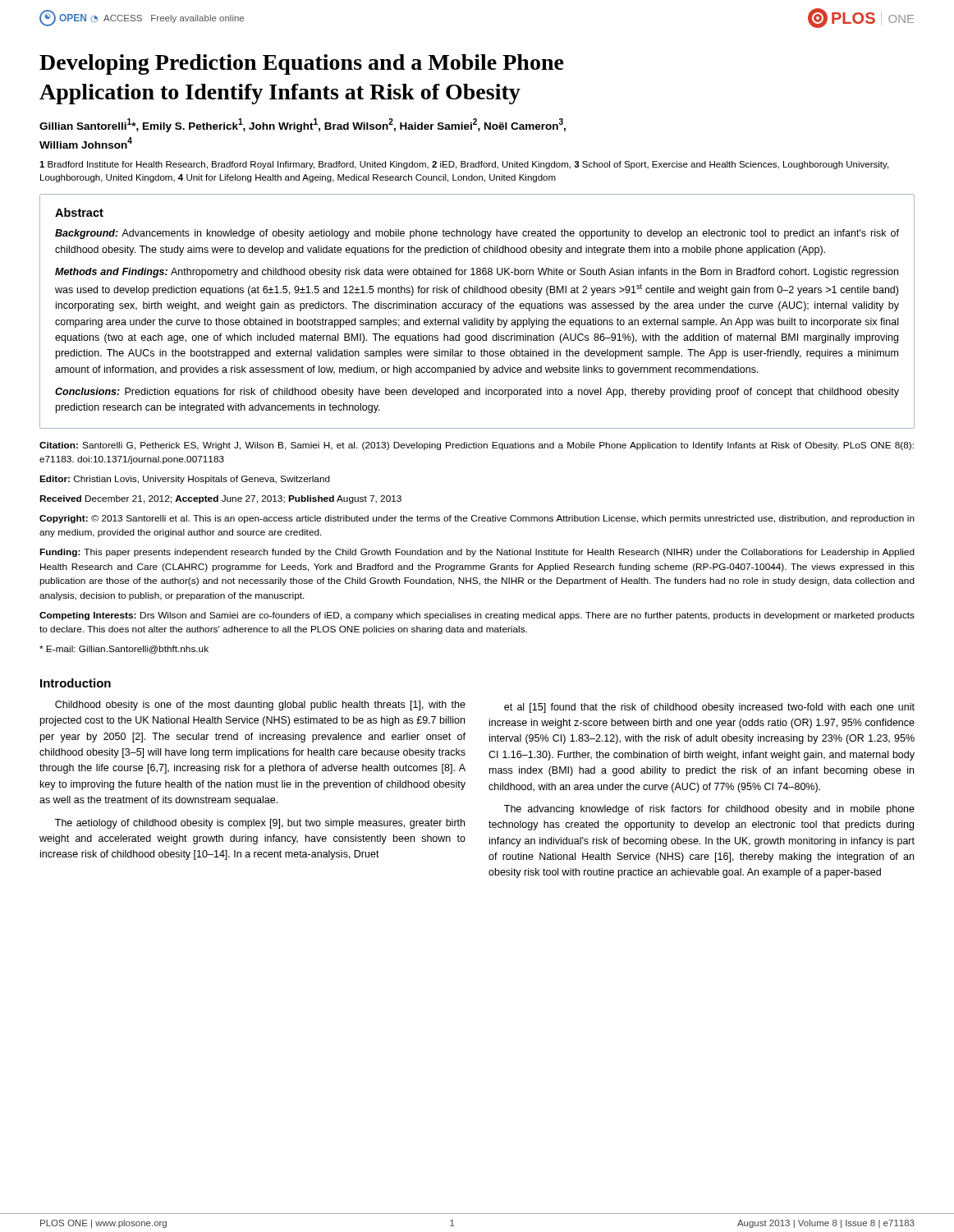954x1232 pixels.
Task: Locate the text block containing "Received December 21, 2012; Accepted June"
Action: click(221, 498)
